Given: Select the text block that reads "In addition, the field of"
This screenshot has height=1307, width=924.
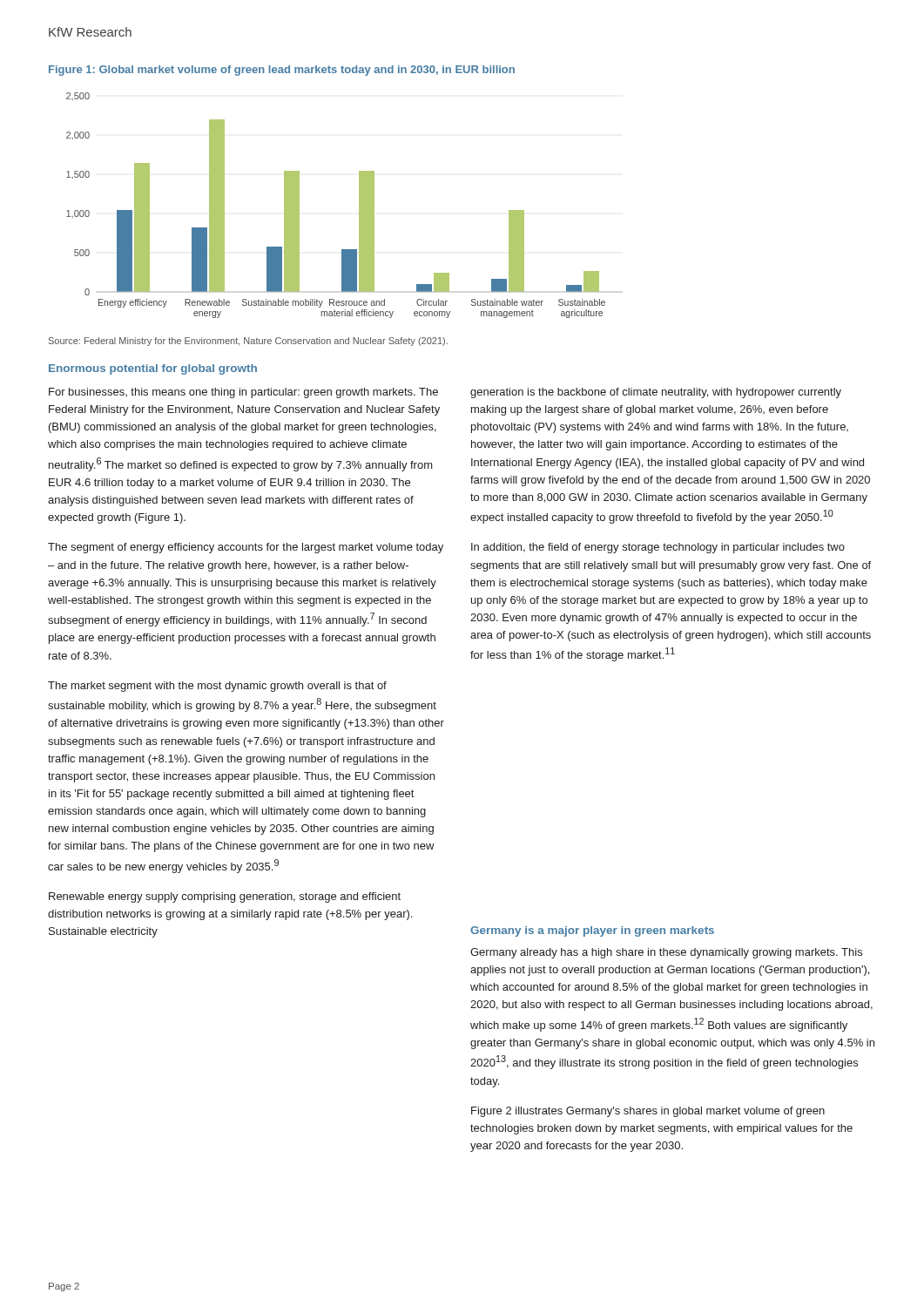Looking at the screenshot, I should click(x=673, y=602).
